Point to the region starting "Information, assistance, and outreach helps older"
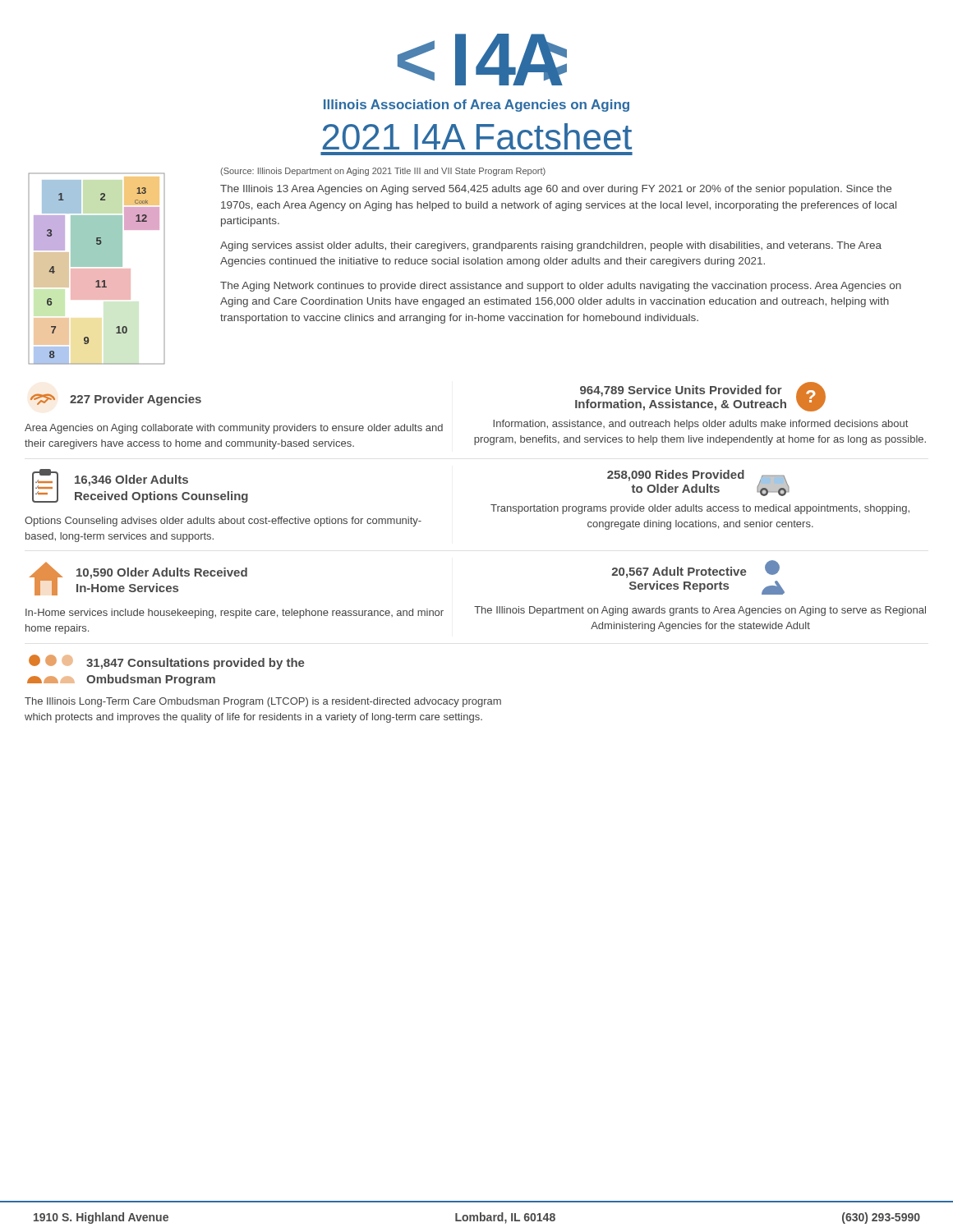Viewport: 953px width, 1232px height. [700, 431]
